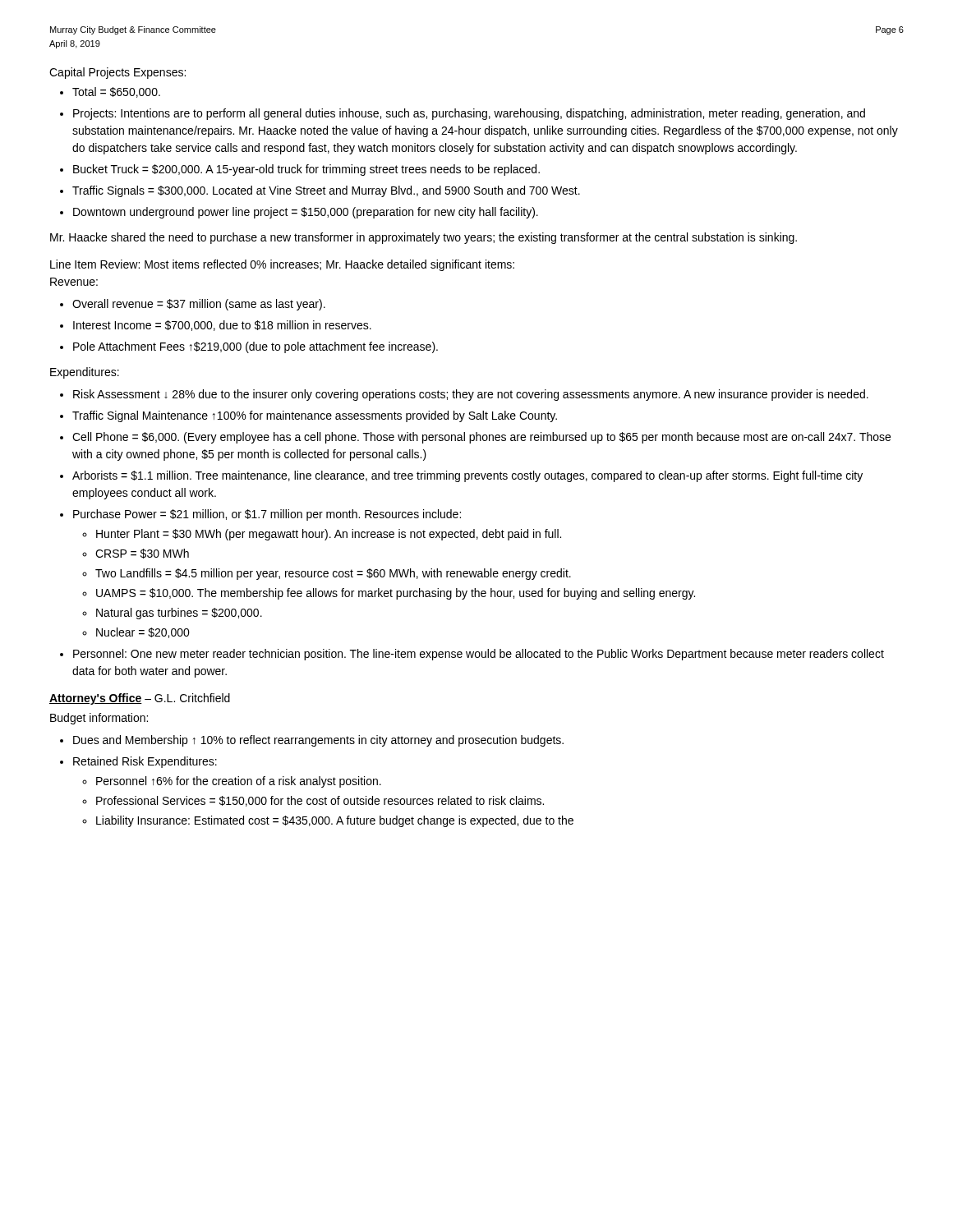This screenshot has height=1232, width=953.
Task: Find the list item with the text "Overall revenue = $37 million (same as"
Action: (x=199, y=304)
